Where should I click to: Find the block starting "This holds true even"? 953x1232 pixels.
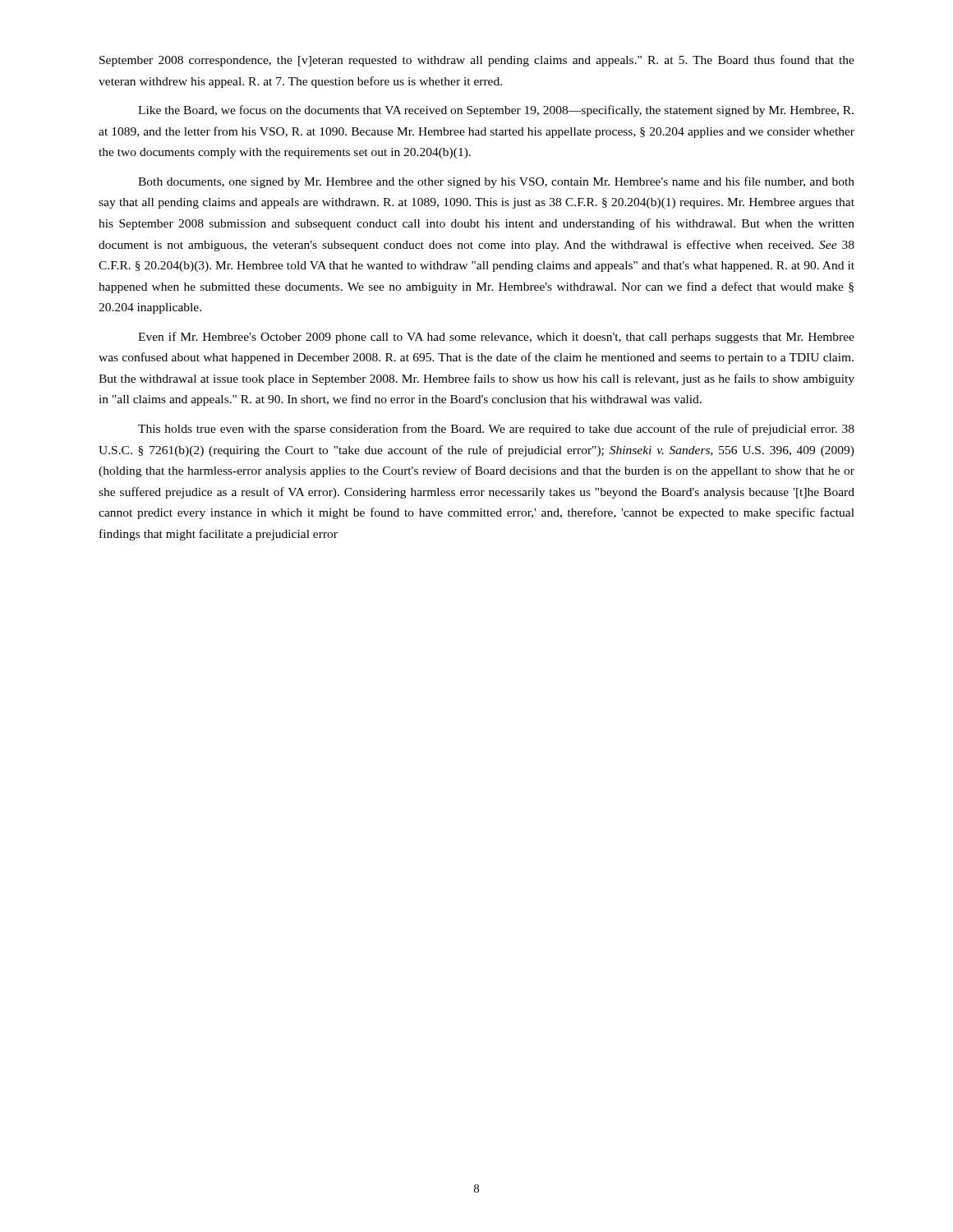tap(476, 481)
